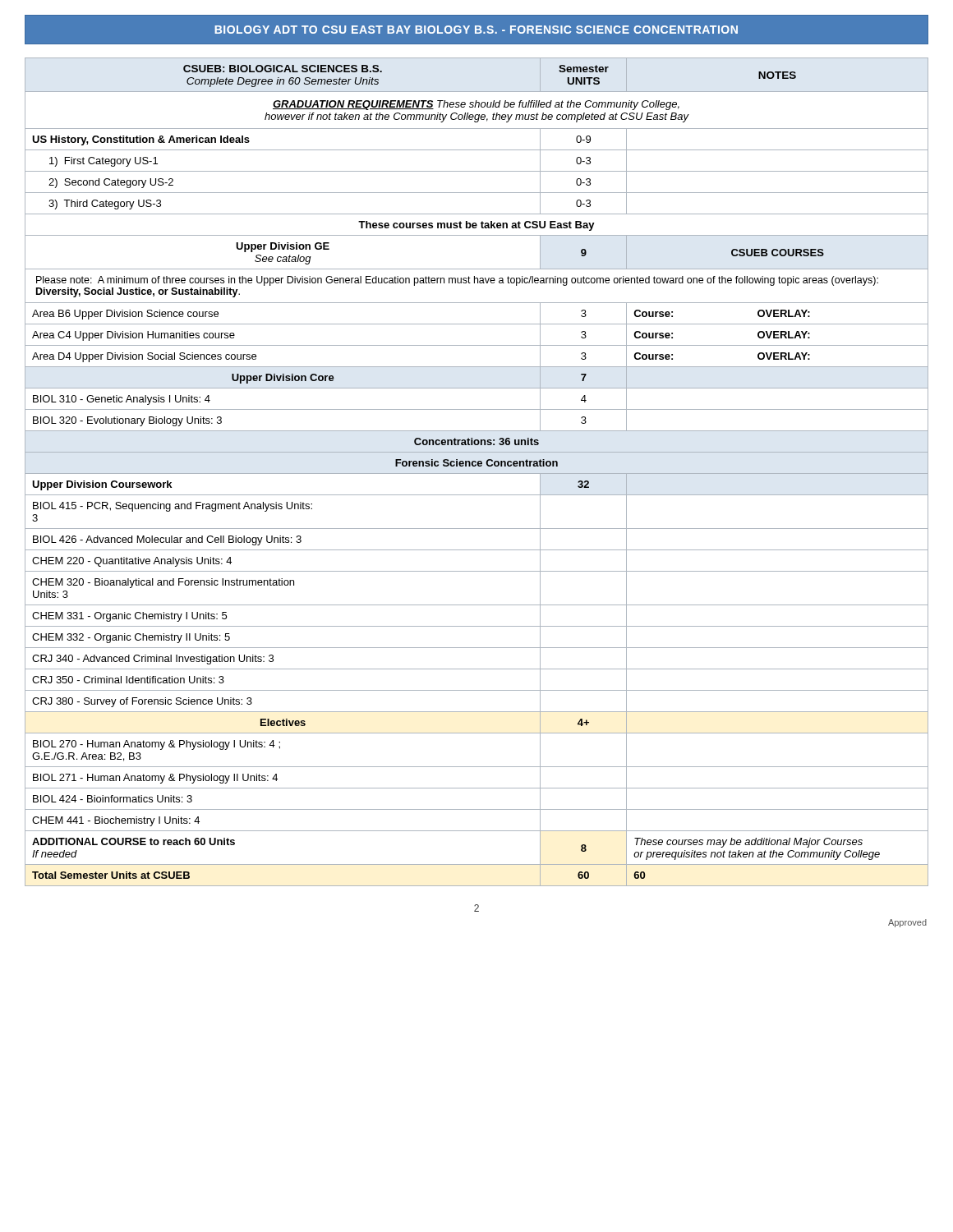
Task: Select the table that reads "CSUEB: BIOLOGICAL SCIENCES B.S."
Action: point(476,472)
